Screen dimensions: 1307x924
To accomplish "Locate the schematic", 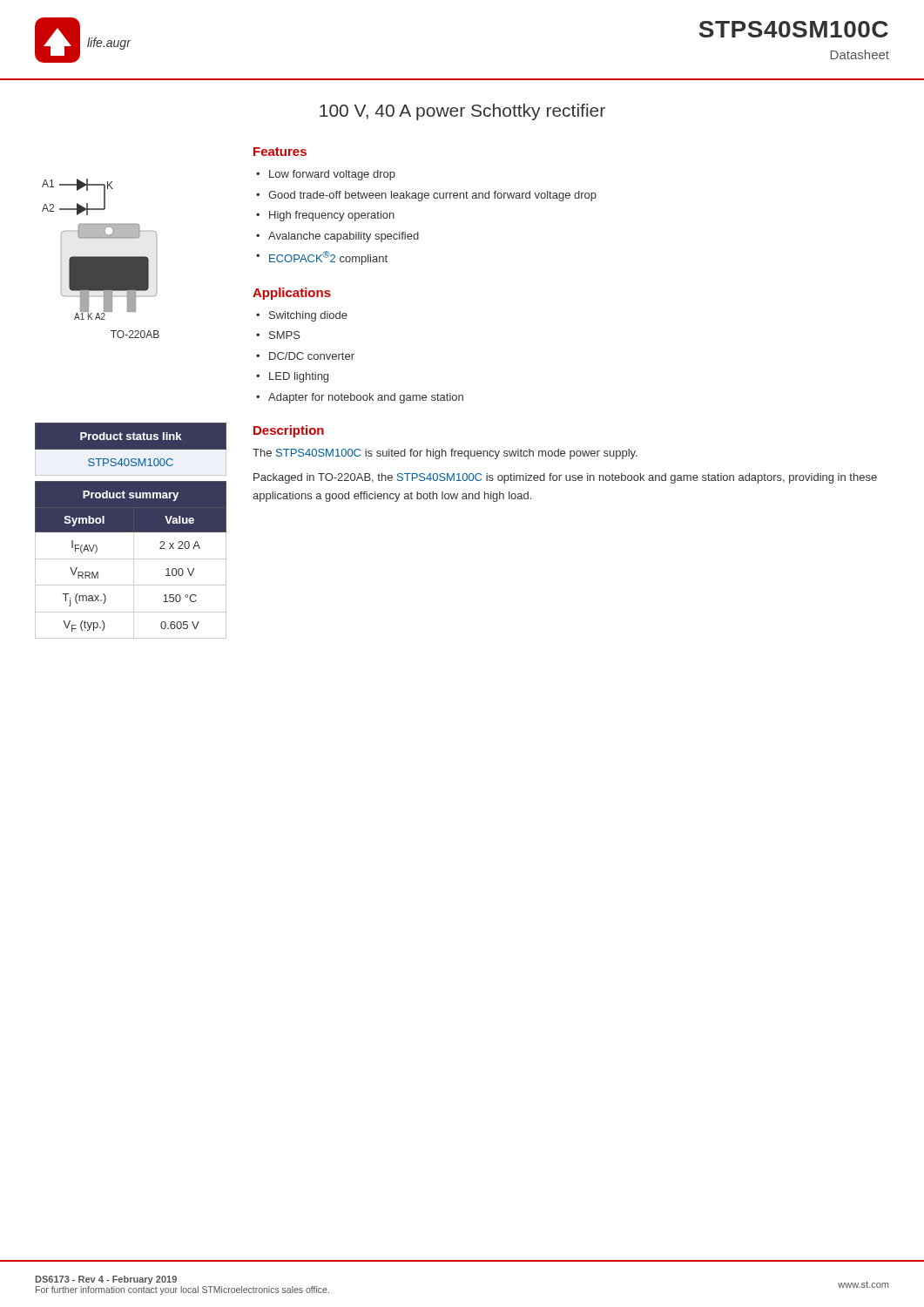I will tap(135, 251).
